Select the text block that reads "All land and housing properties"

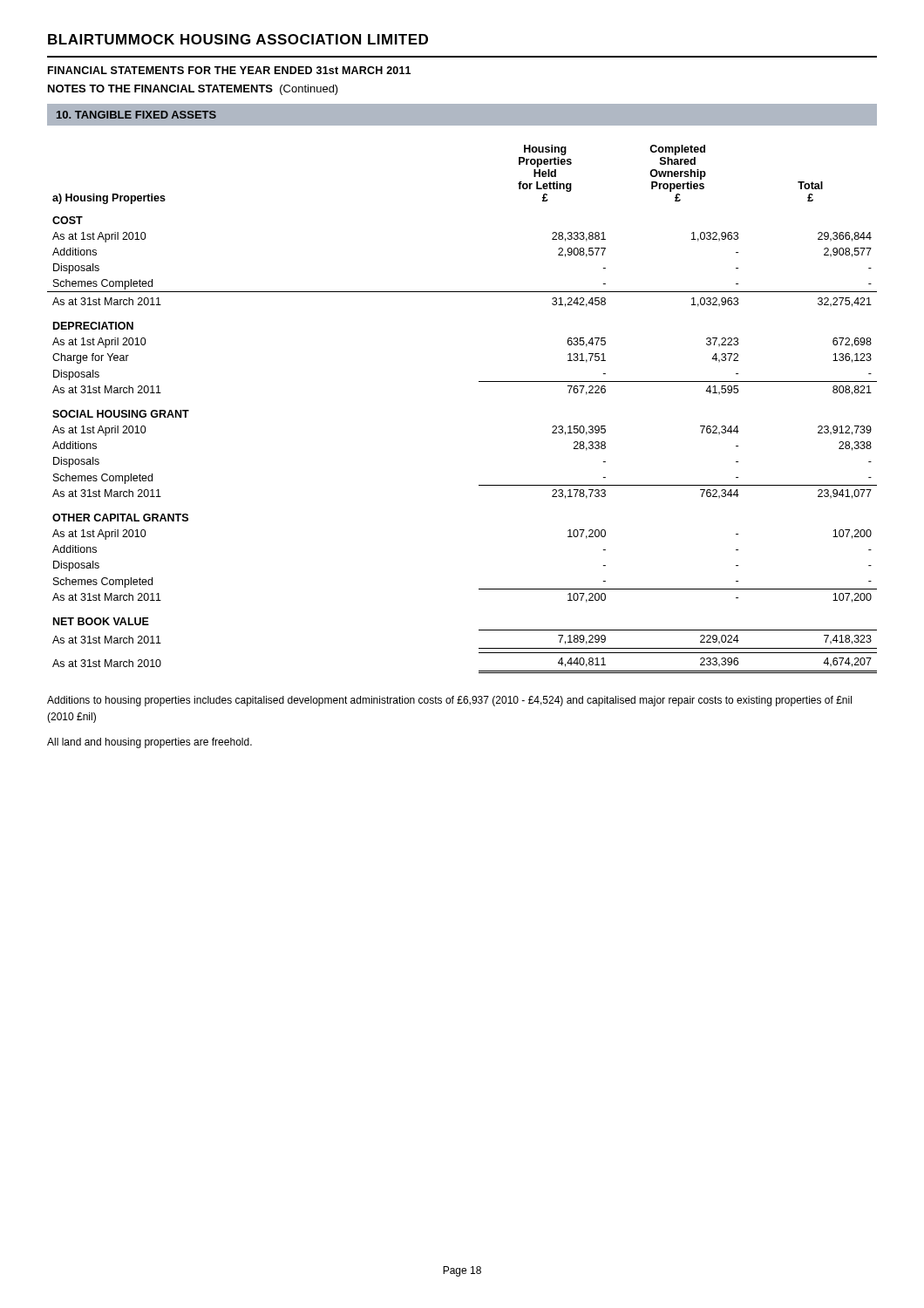[x=150, y=742]
